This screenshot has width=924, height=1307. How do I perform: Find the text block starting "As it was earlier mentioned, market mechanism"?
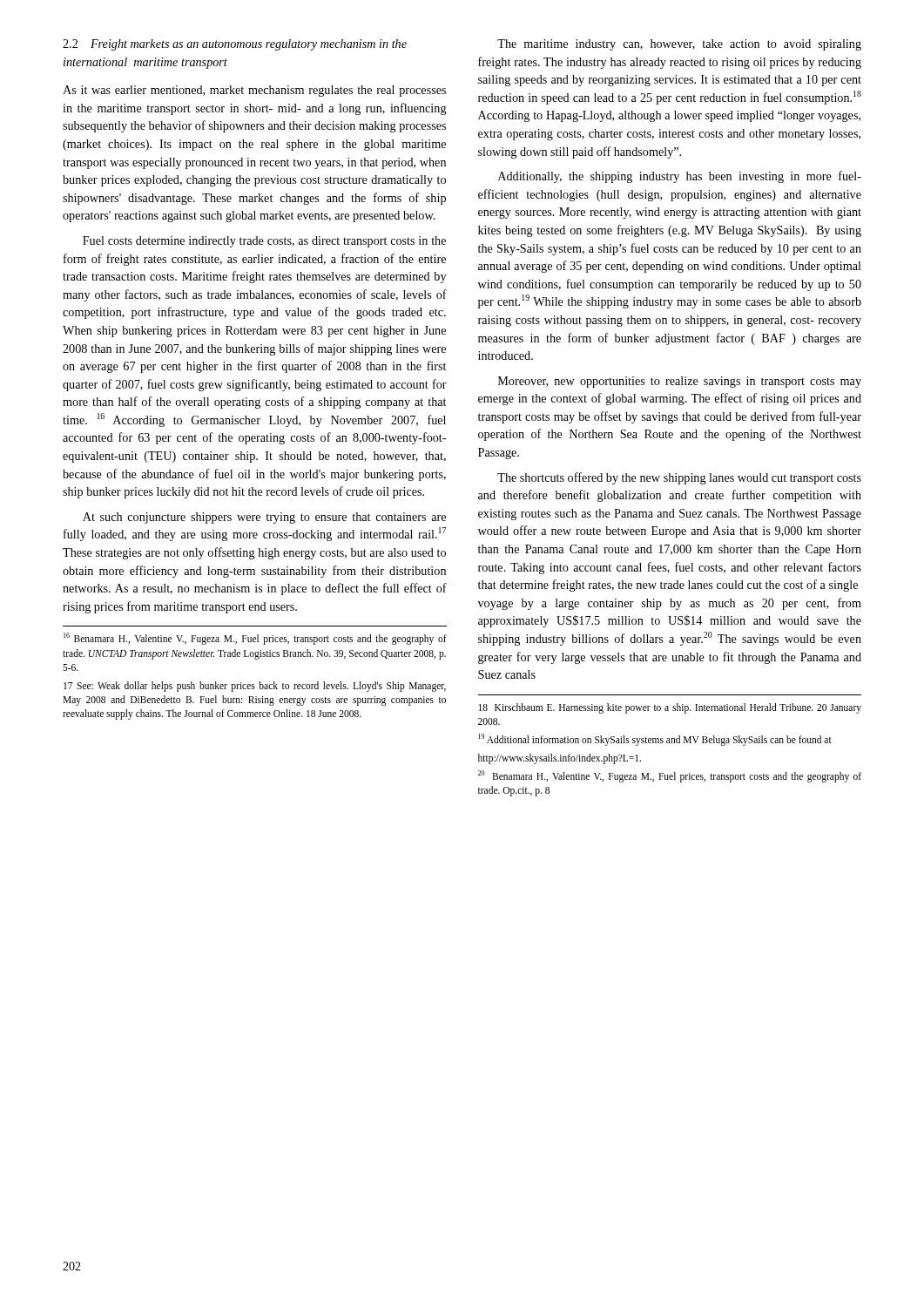pyautogui.click(x=255, y=153)
